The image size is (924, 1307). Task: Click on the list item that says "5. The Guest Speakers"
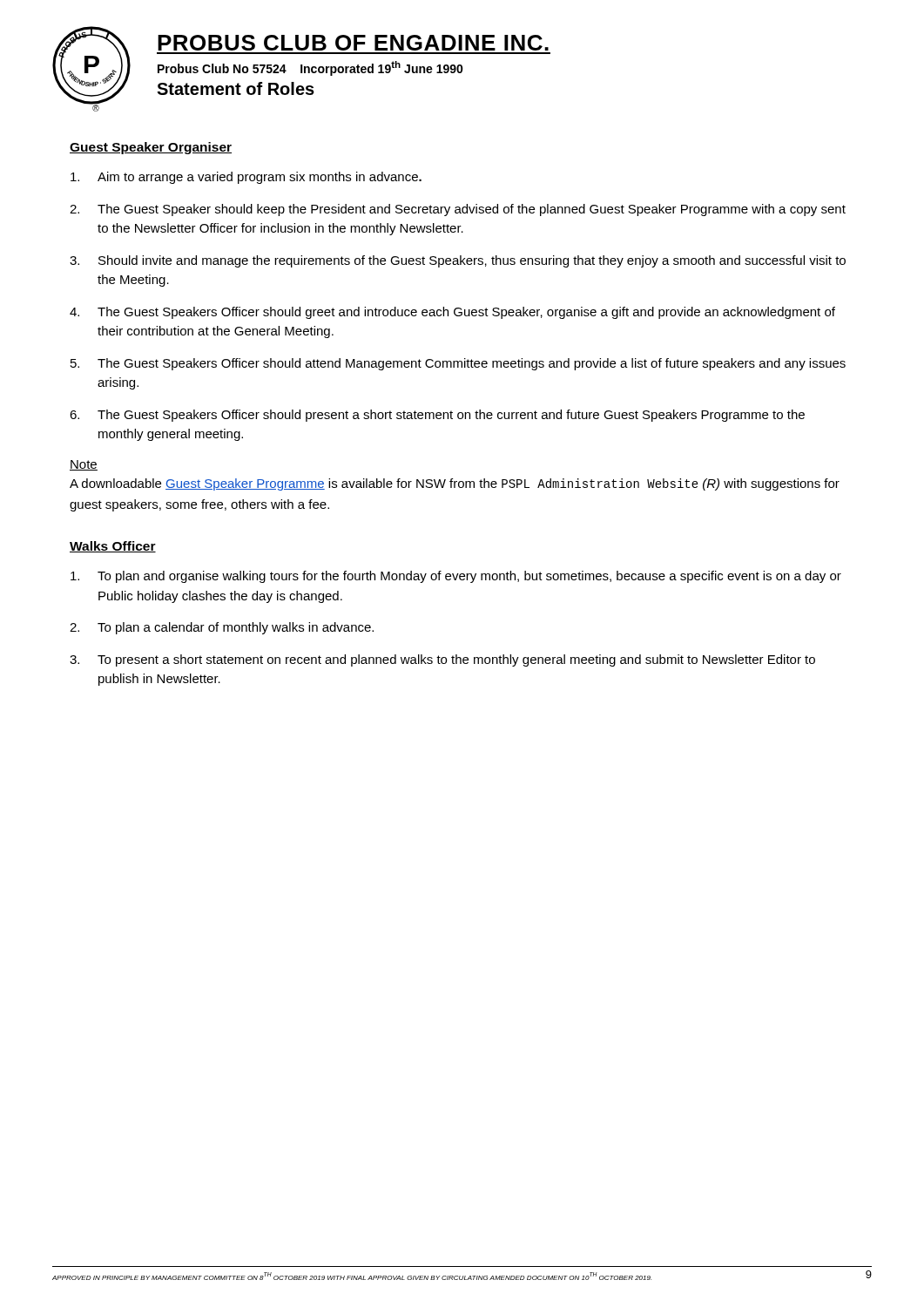(x=462, y=373)
